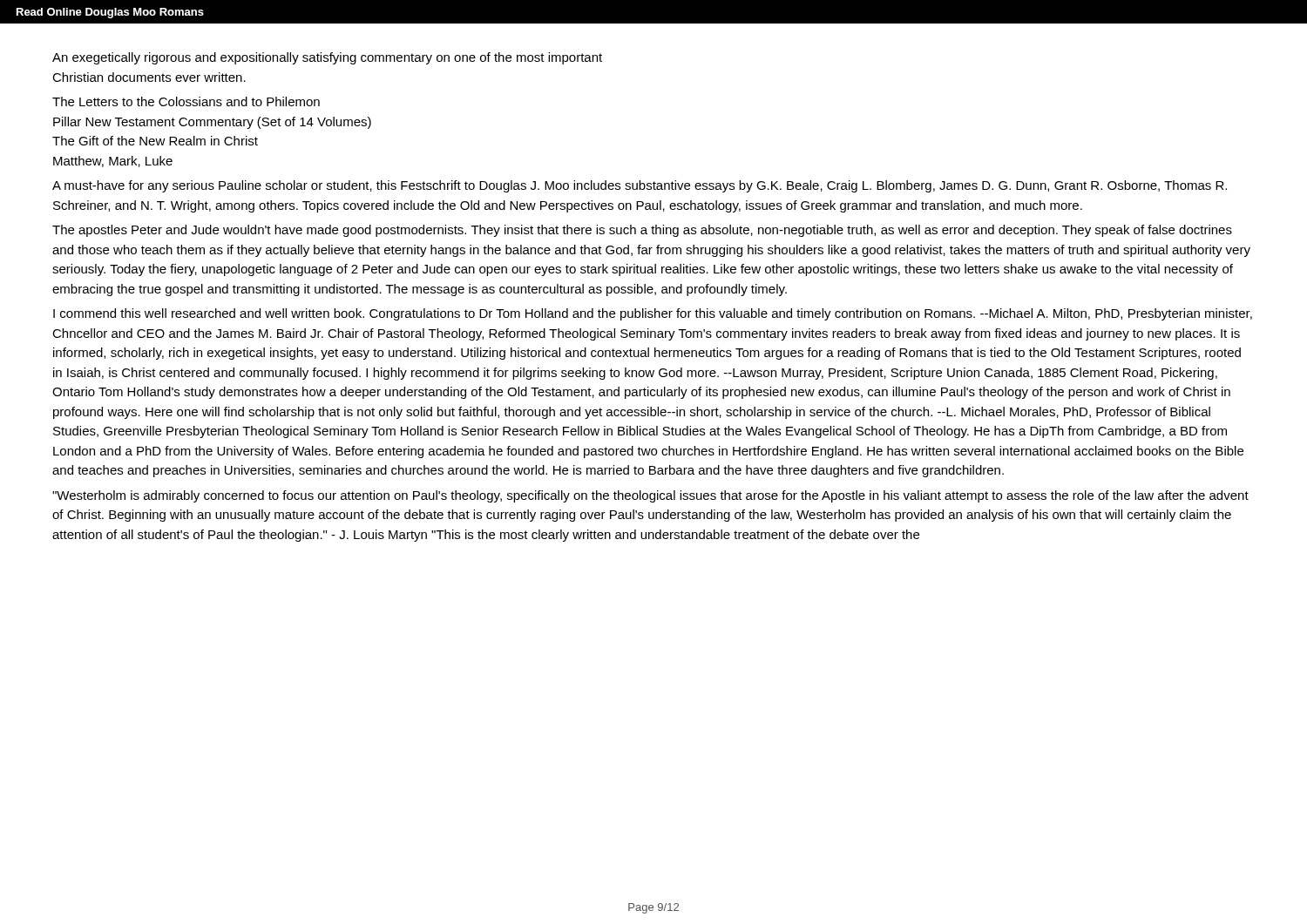Find the text block that says "The apostles Peter and Jude"

tap(651, 259)
